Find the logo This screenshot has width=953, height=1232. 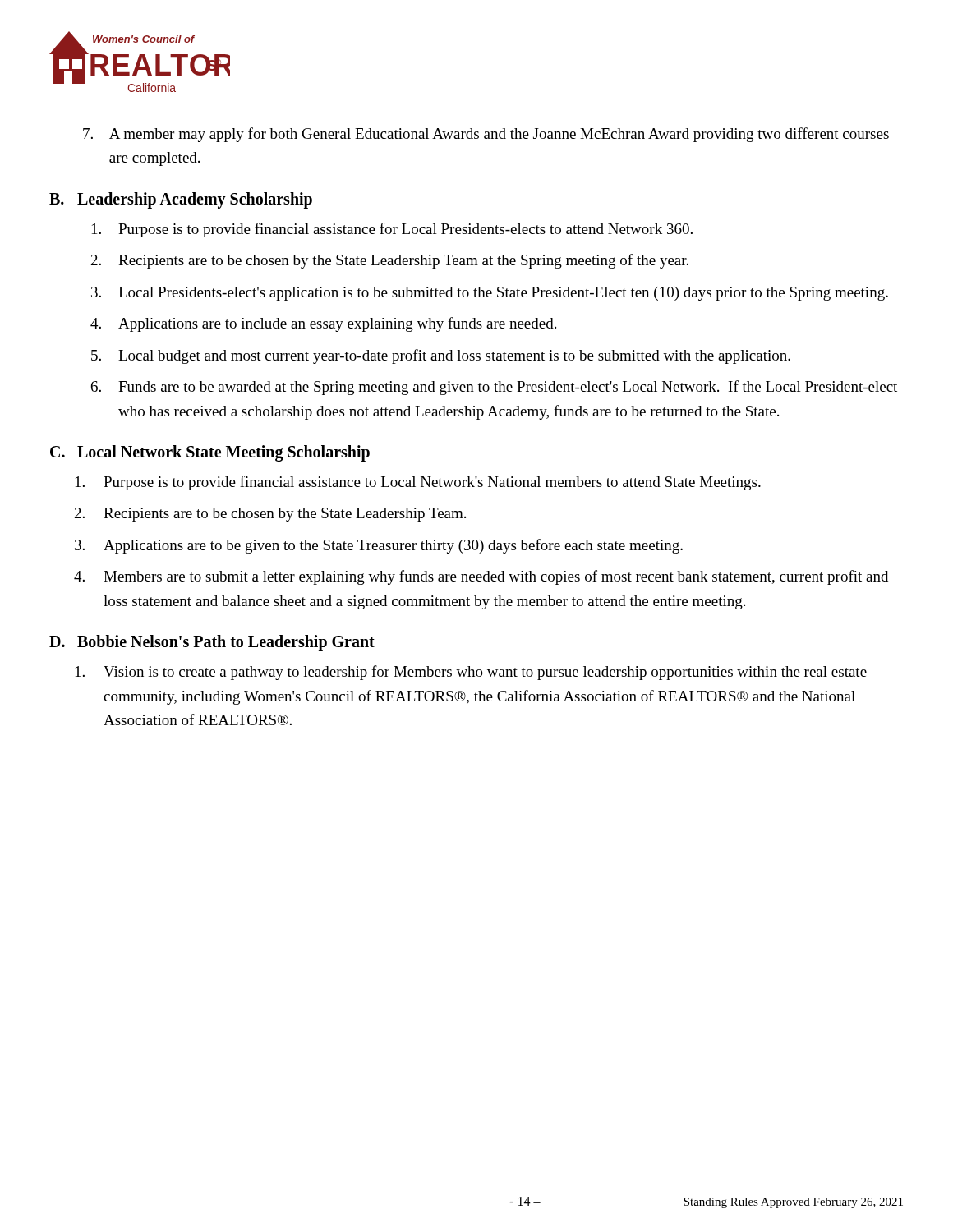(x=476, y=66)
